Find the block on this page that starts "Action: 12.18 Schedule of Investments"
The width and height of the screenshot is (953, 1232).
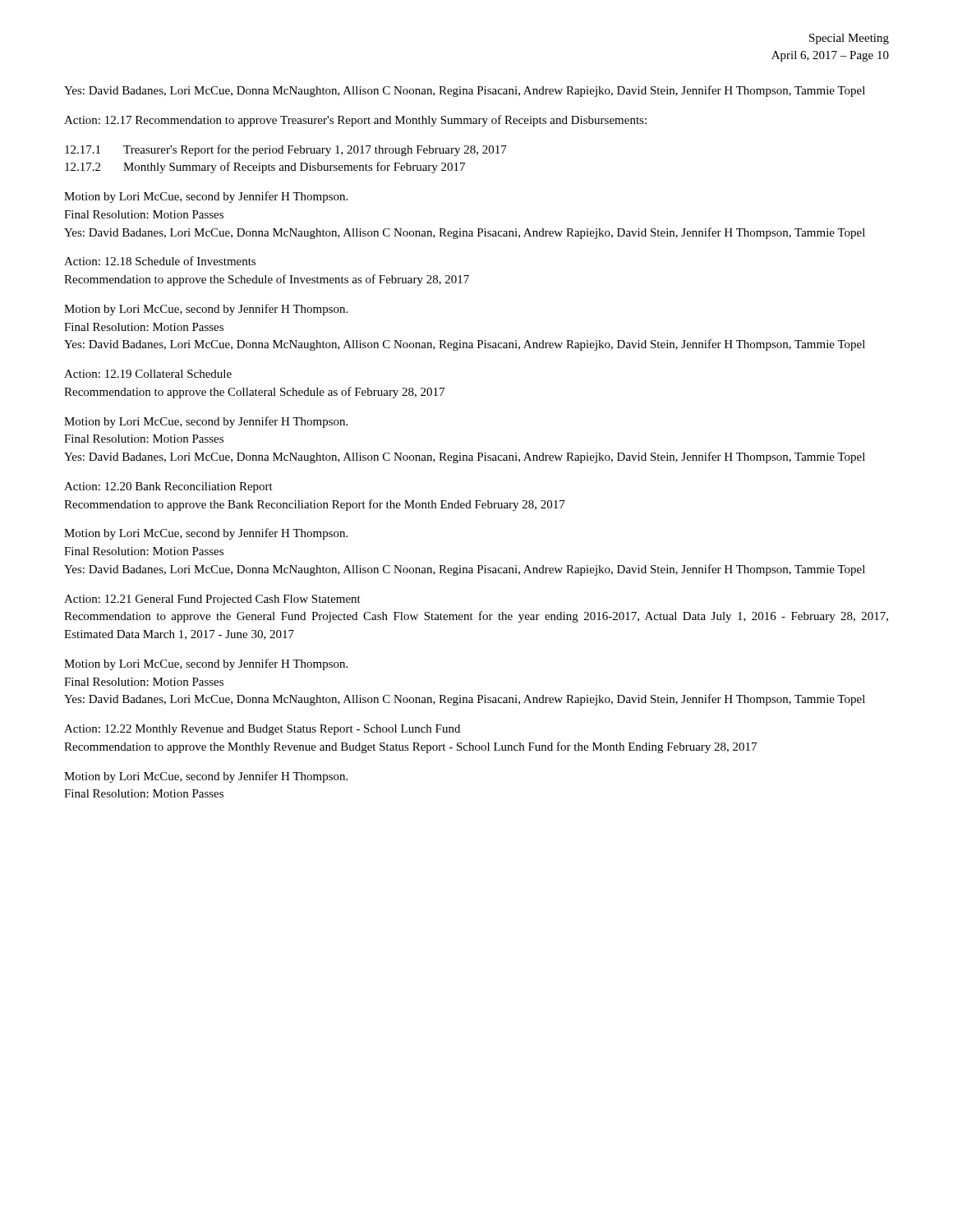[x=476, y=271]
